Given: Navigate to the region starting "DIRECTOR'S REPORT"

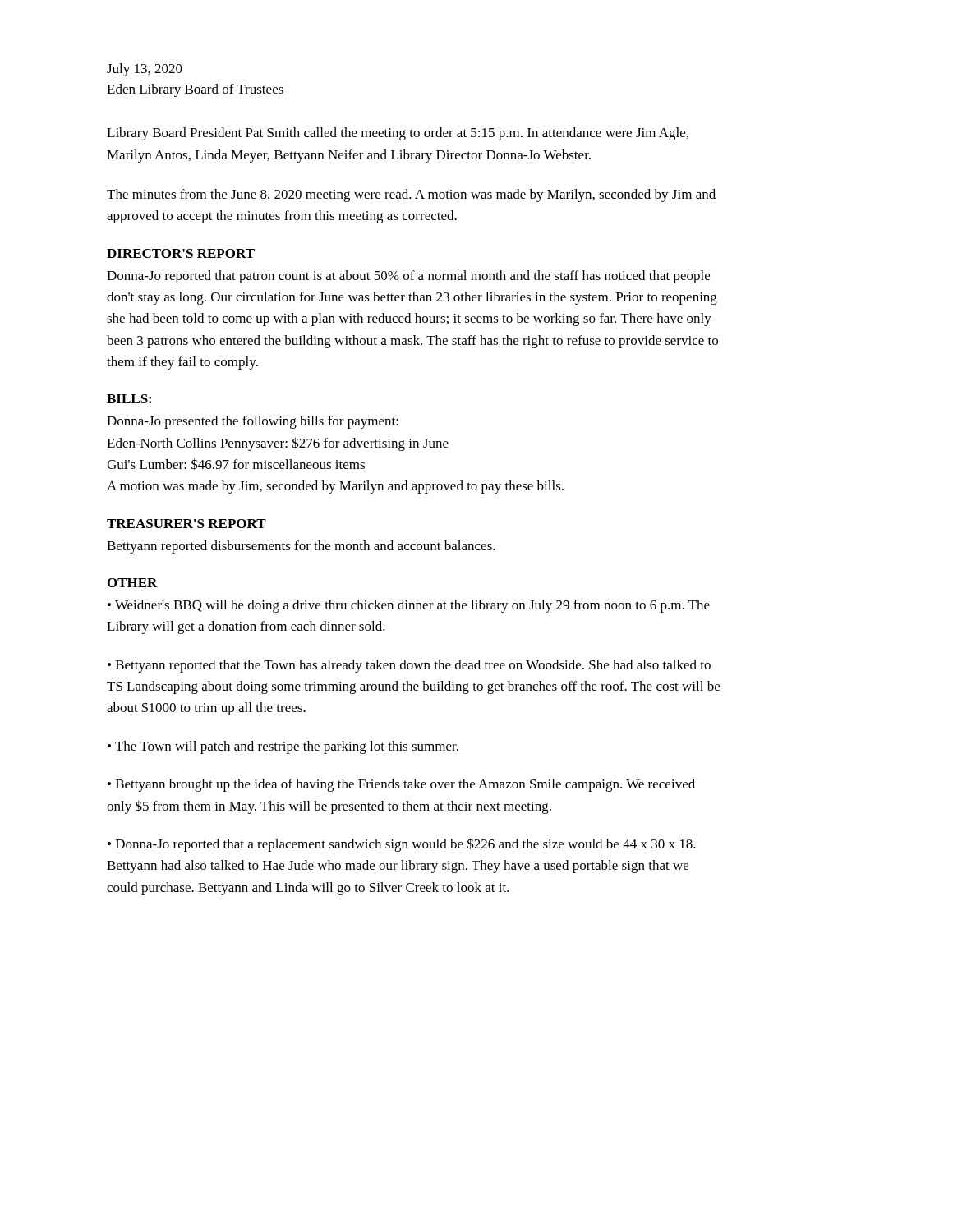Looking at the screenshot, I should 181,253.
